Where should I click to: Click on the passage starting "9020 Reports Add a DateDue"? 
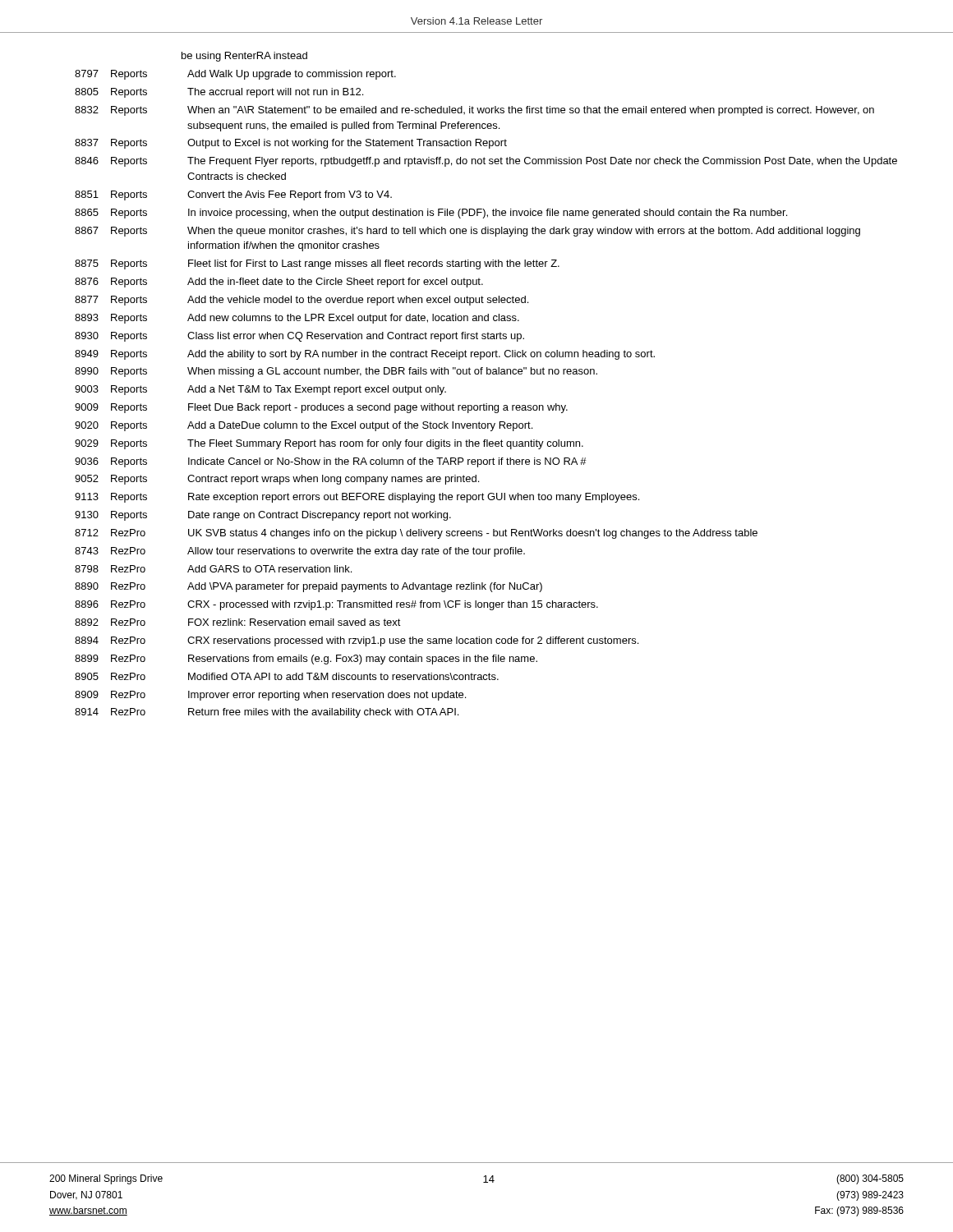click(x=476, y=426)
